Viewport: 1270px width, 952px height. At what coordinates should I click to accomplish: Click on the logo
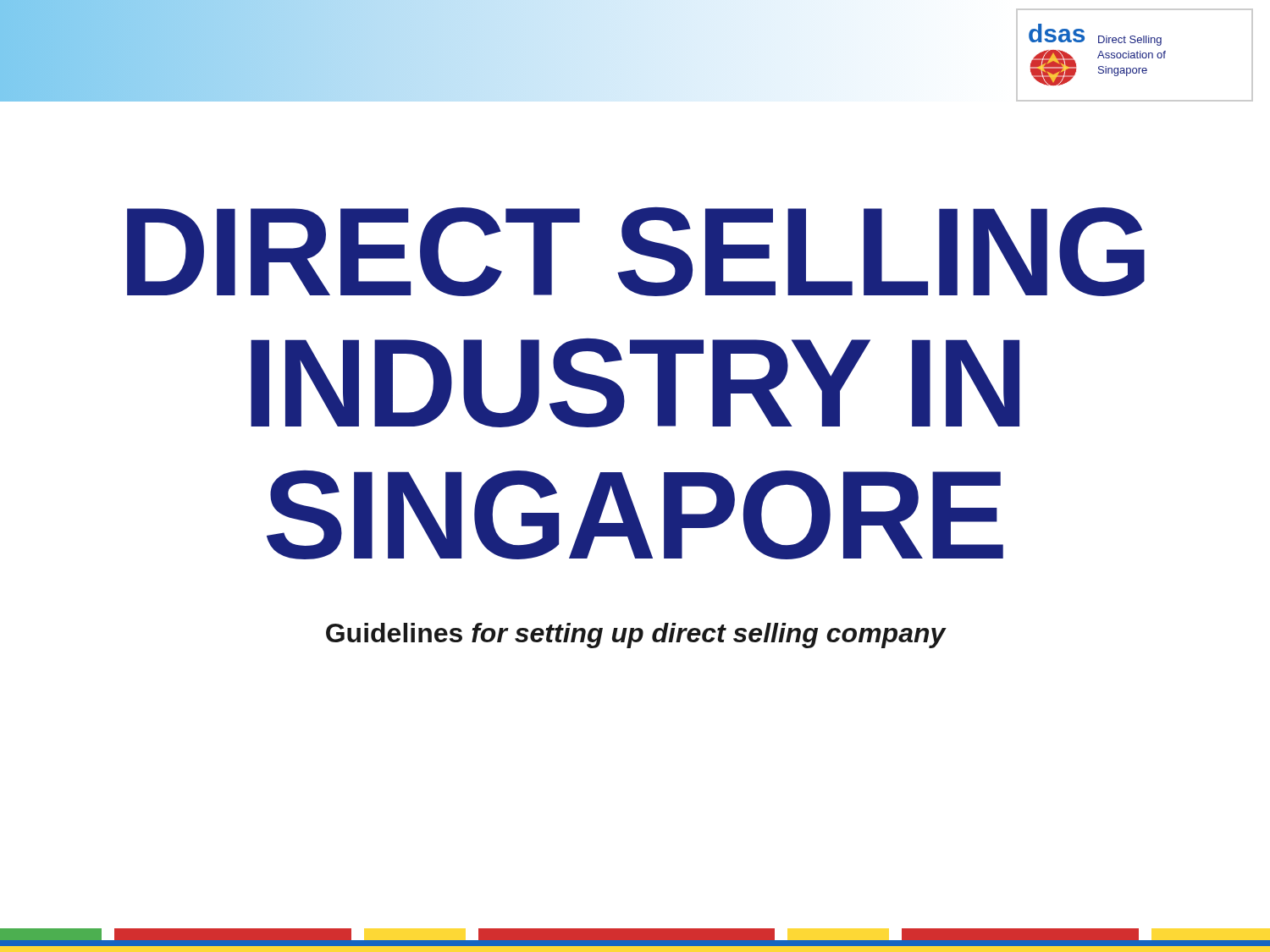click(x=1135, y=55)
